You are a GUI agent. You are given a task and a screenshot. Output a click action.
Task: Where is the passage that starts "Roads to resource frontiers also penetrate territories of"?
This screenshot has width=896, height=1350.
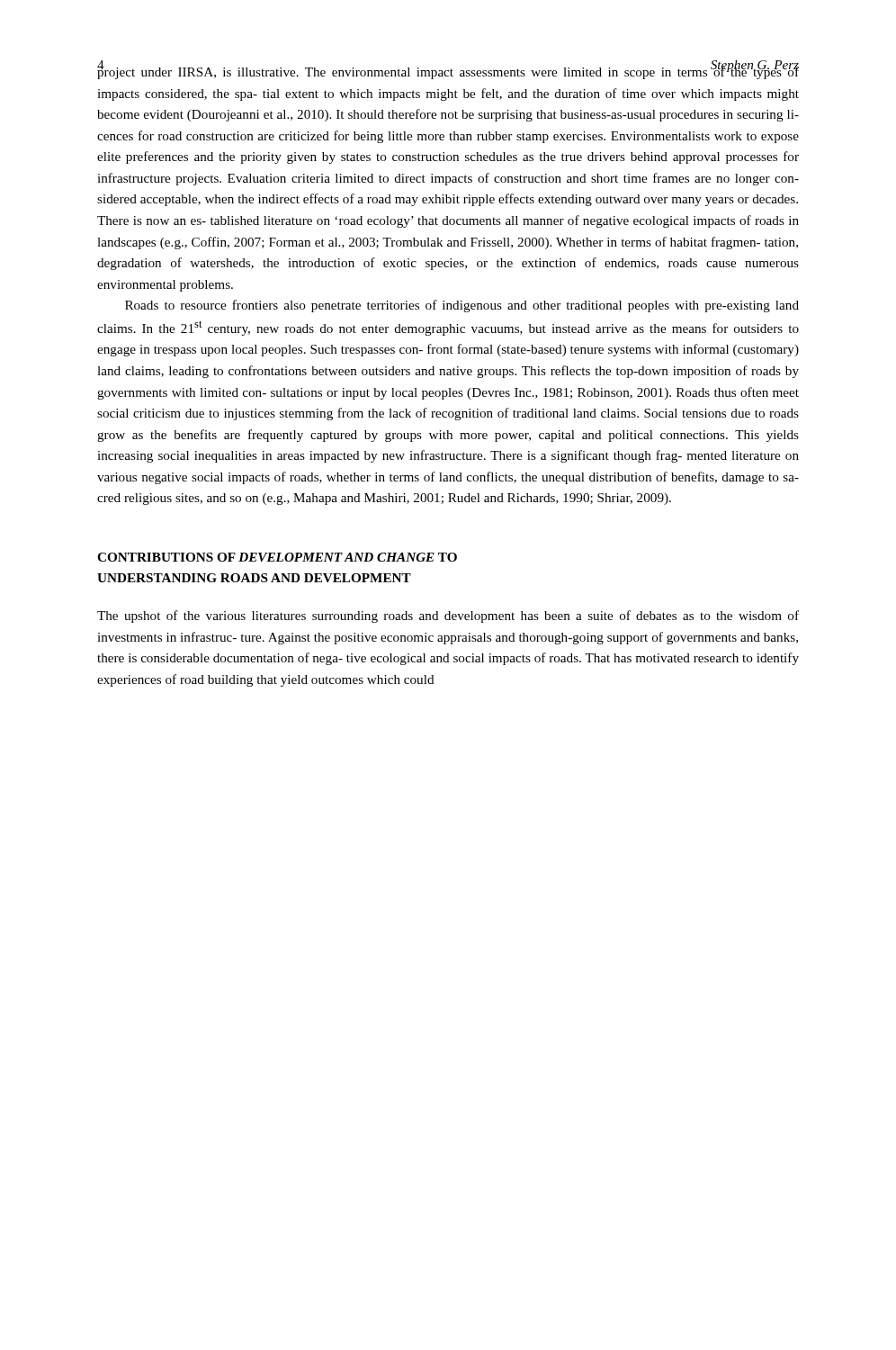click(x=448, y=401)
